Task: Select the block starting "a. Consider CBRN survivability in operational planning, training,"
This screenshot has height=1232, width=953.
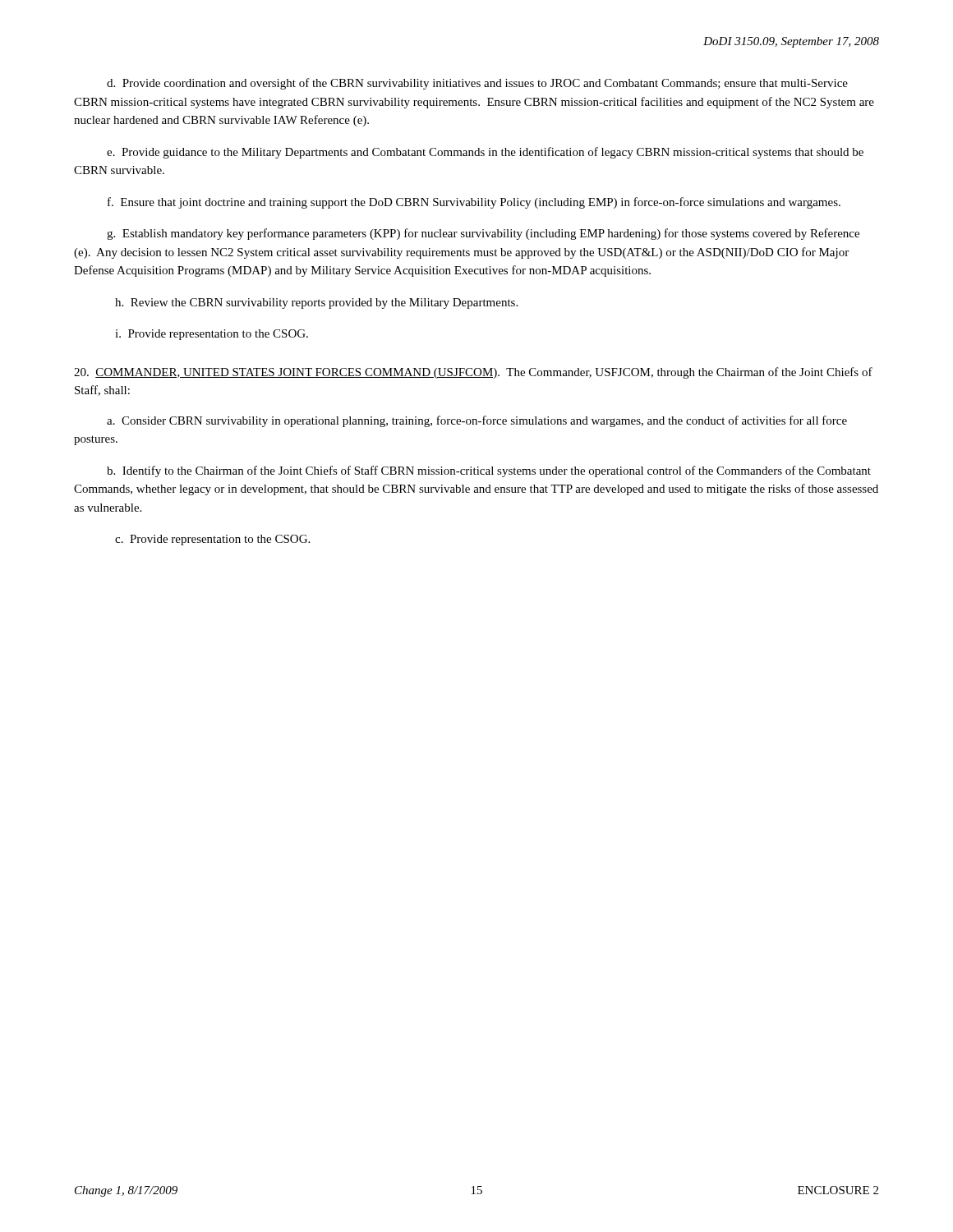Action: point(461,429)
